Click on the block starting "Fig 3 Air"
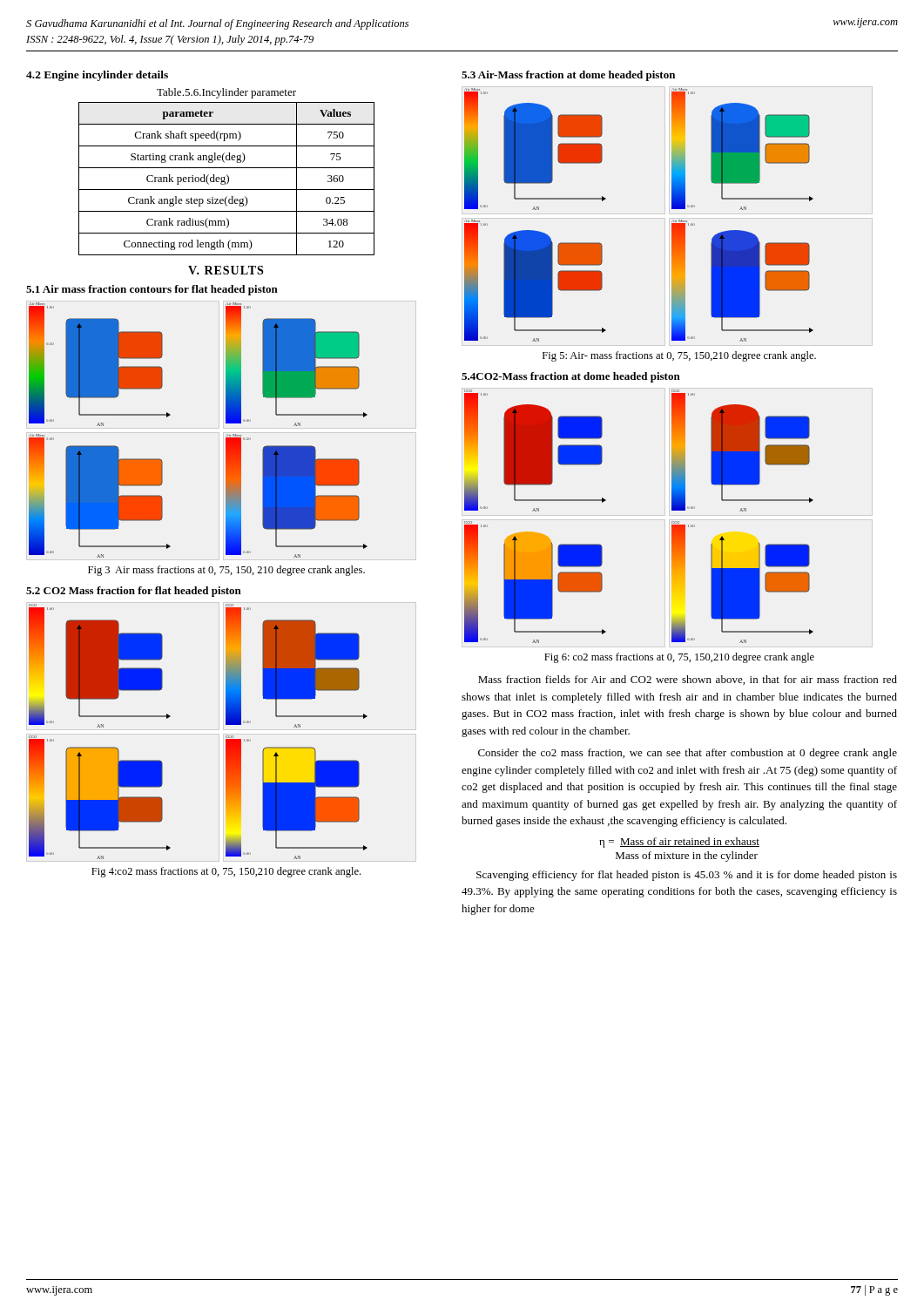Viewport: 924px width, 1307px height. click(226, 570)
